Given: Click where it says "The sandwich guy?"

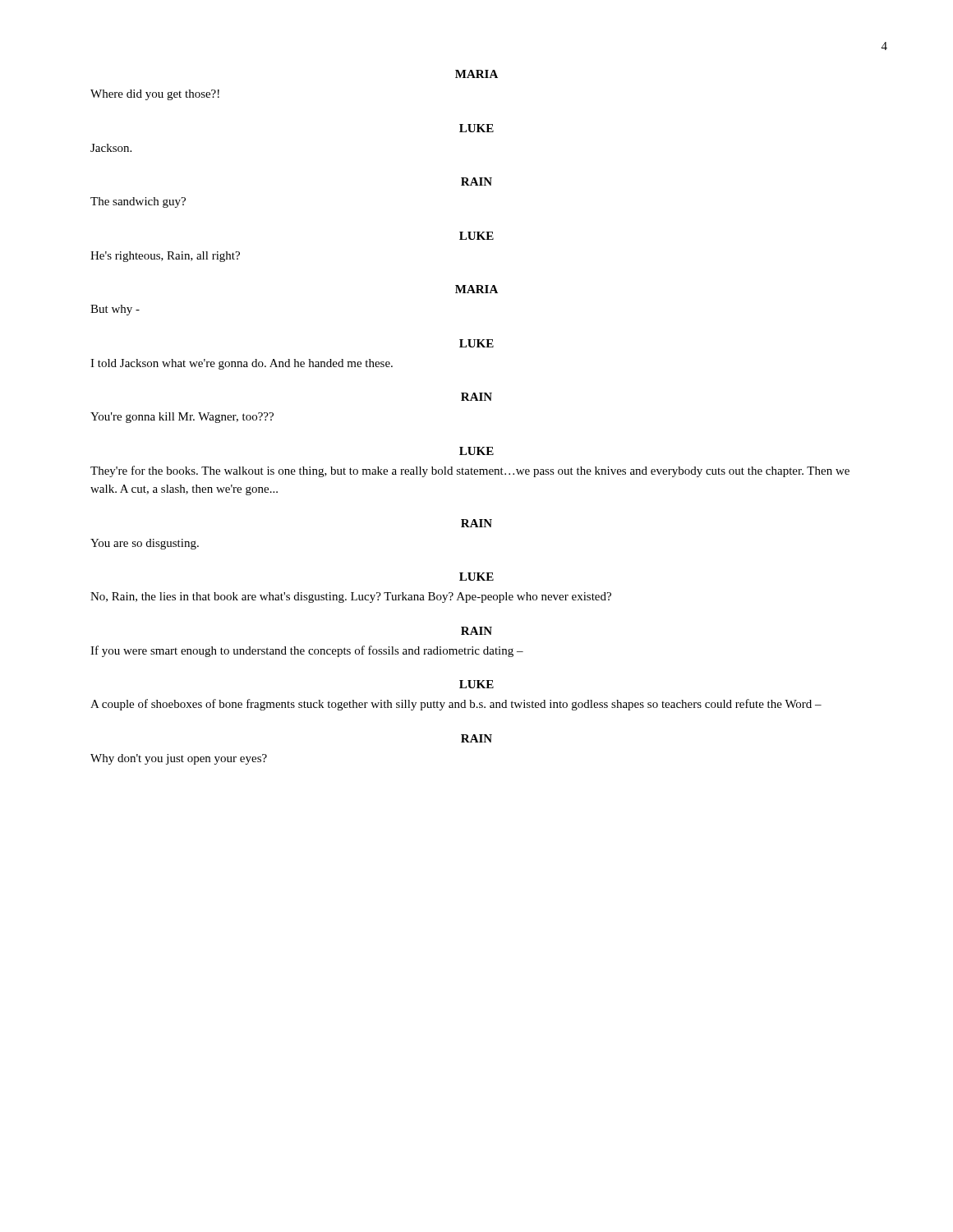Looking at the screenshot, I should coord(138,201).
